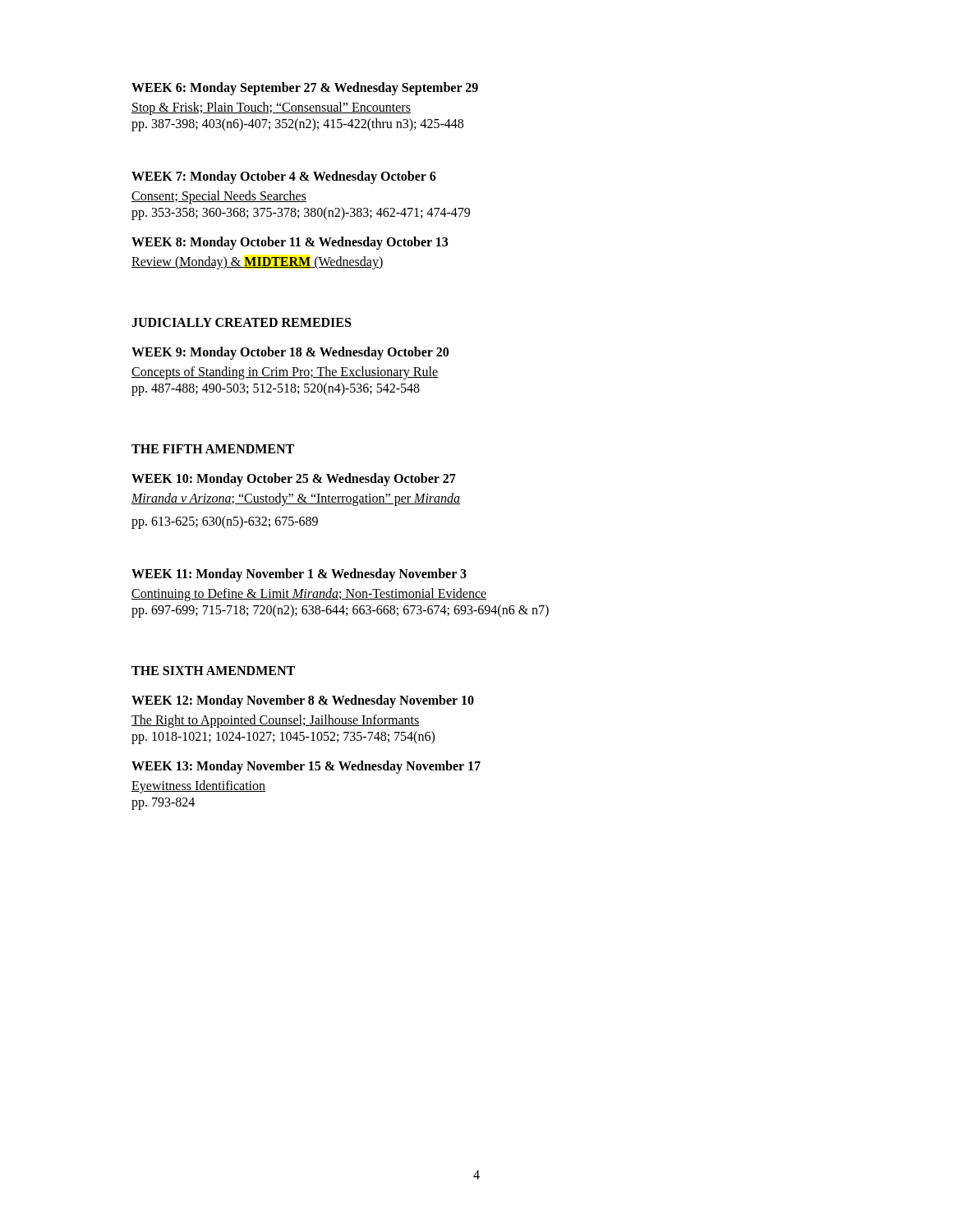The height and width of the screenshot is (1232, 953).
Task: Select the text block starting "THE FIFTH AMENDMENT"
Action: point(213,449)
